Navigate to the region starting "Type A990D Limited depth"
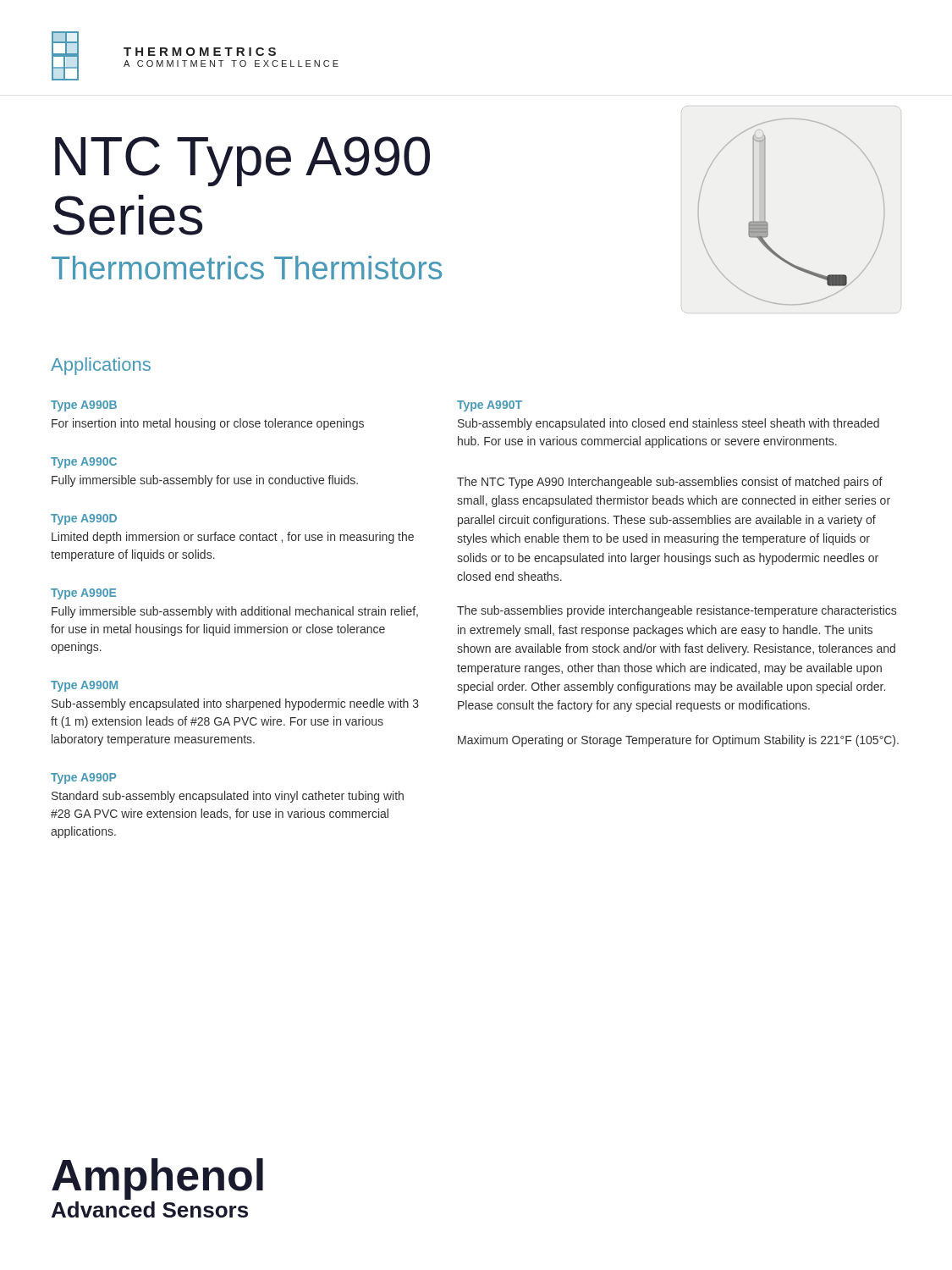The height and width of the screenshot is (1270, 952). click(237, 538)
